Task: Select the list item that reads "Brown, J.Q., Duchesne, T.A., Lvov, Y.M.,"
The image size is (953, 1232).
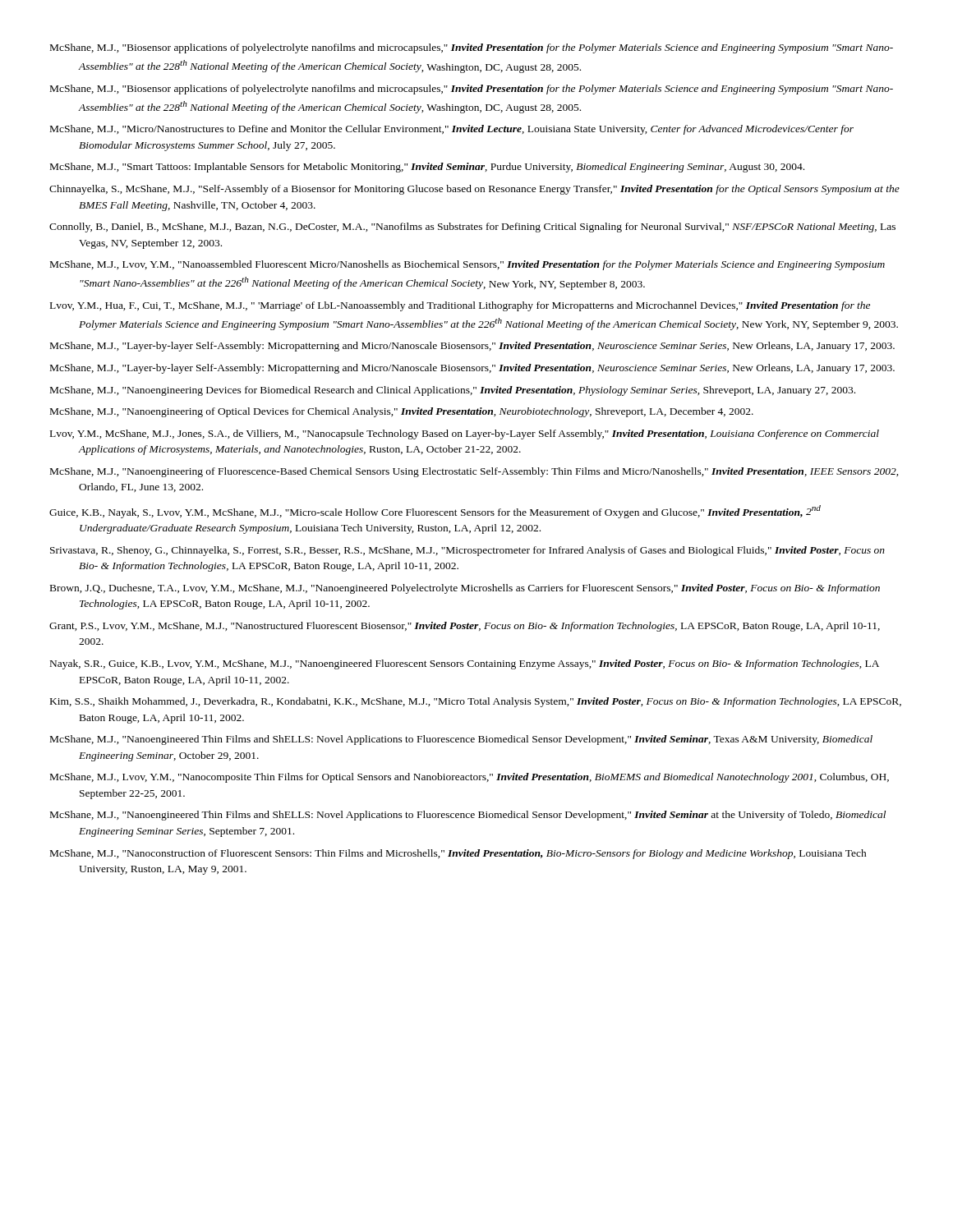Action: (x=465, y=595)
